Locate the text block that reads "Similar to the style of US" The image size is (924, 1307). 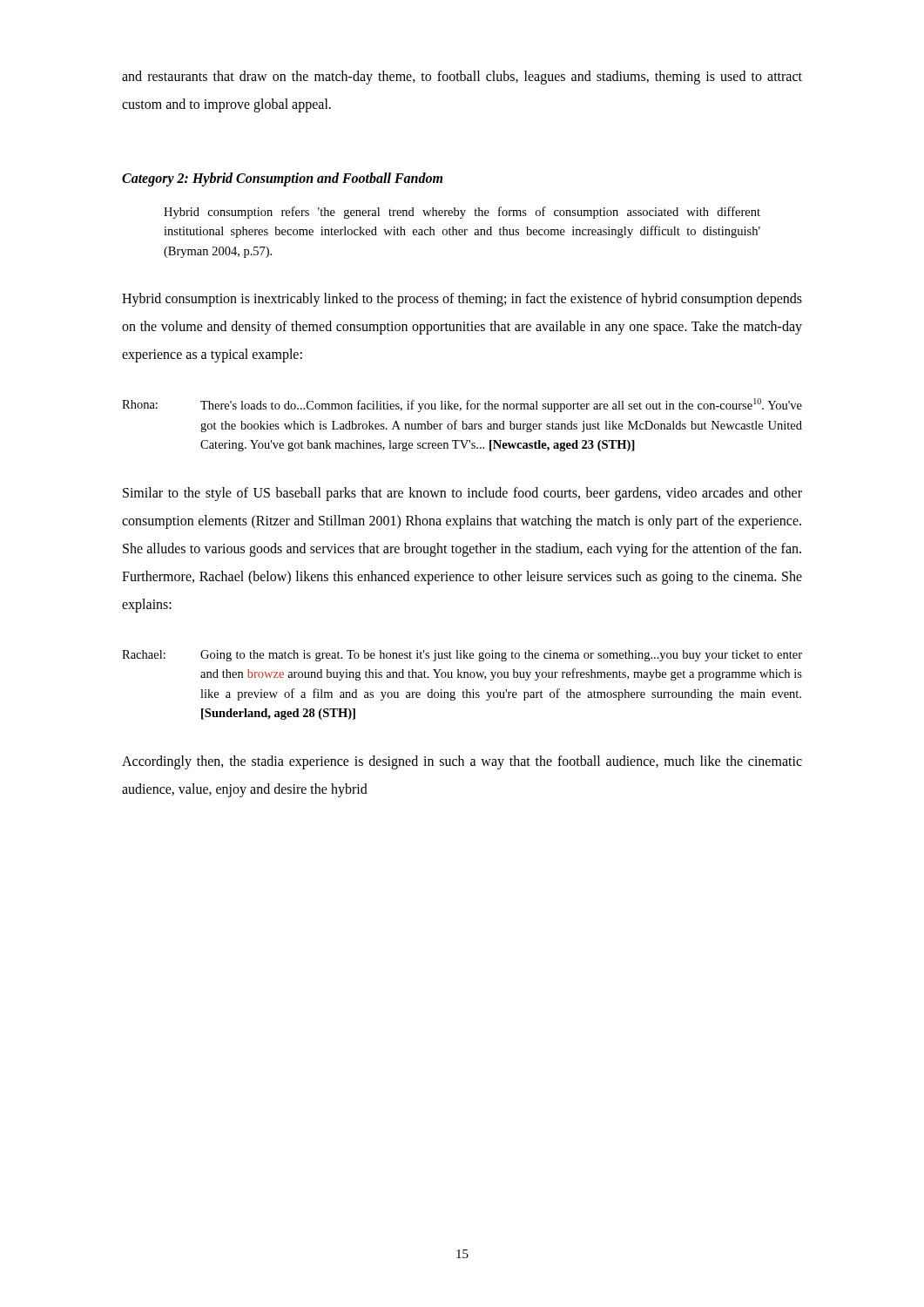point(462,548)
